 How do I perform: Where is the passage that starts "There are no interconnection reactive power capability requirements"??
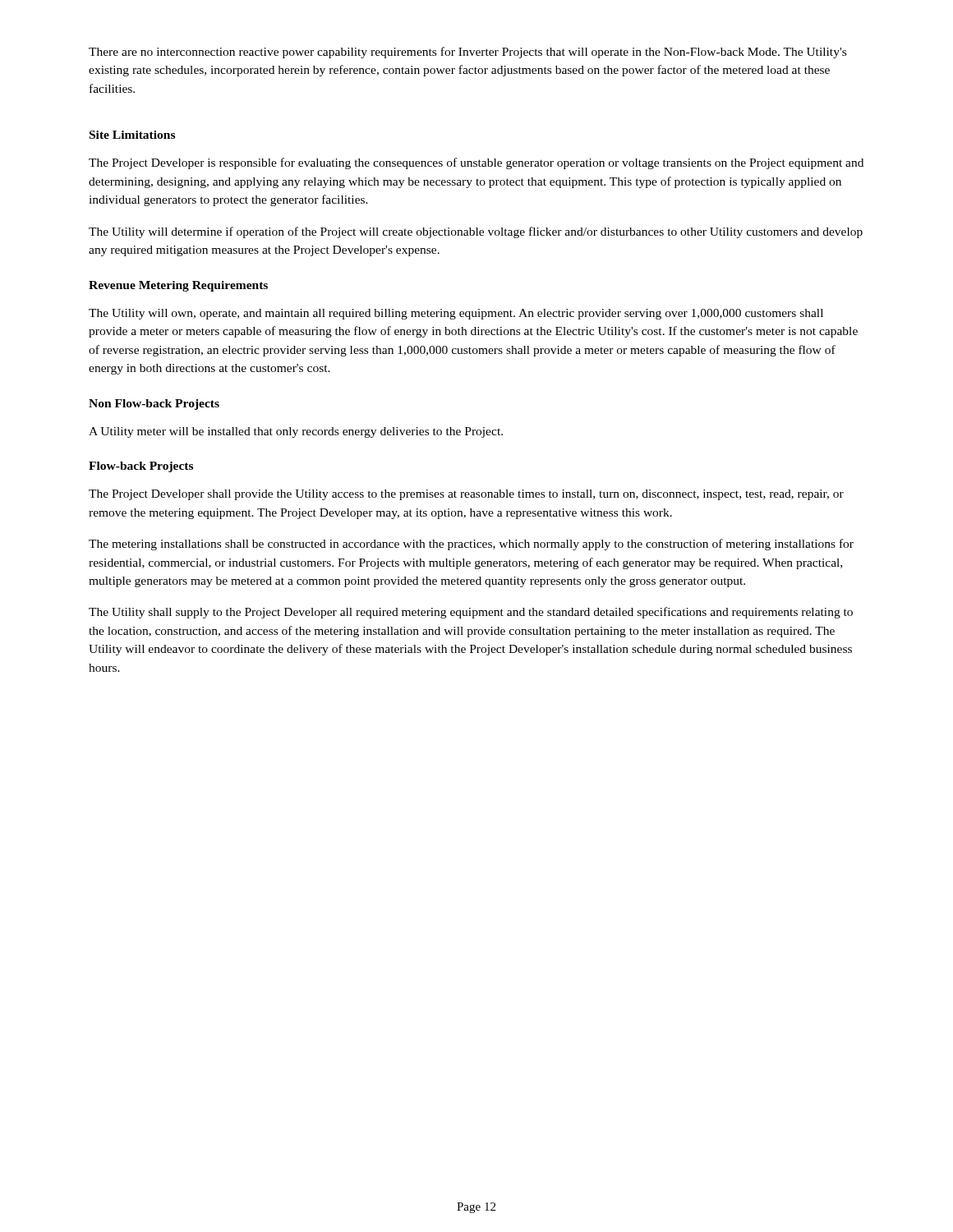click(468, 70)
